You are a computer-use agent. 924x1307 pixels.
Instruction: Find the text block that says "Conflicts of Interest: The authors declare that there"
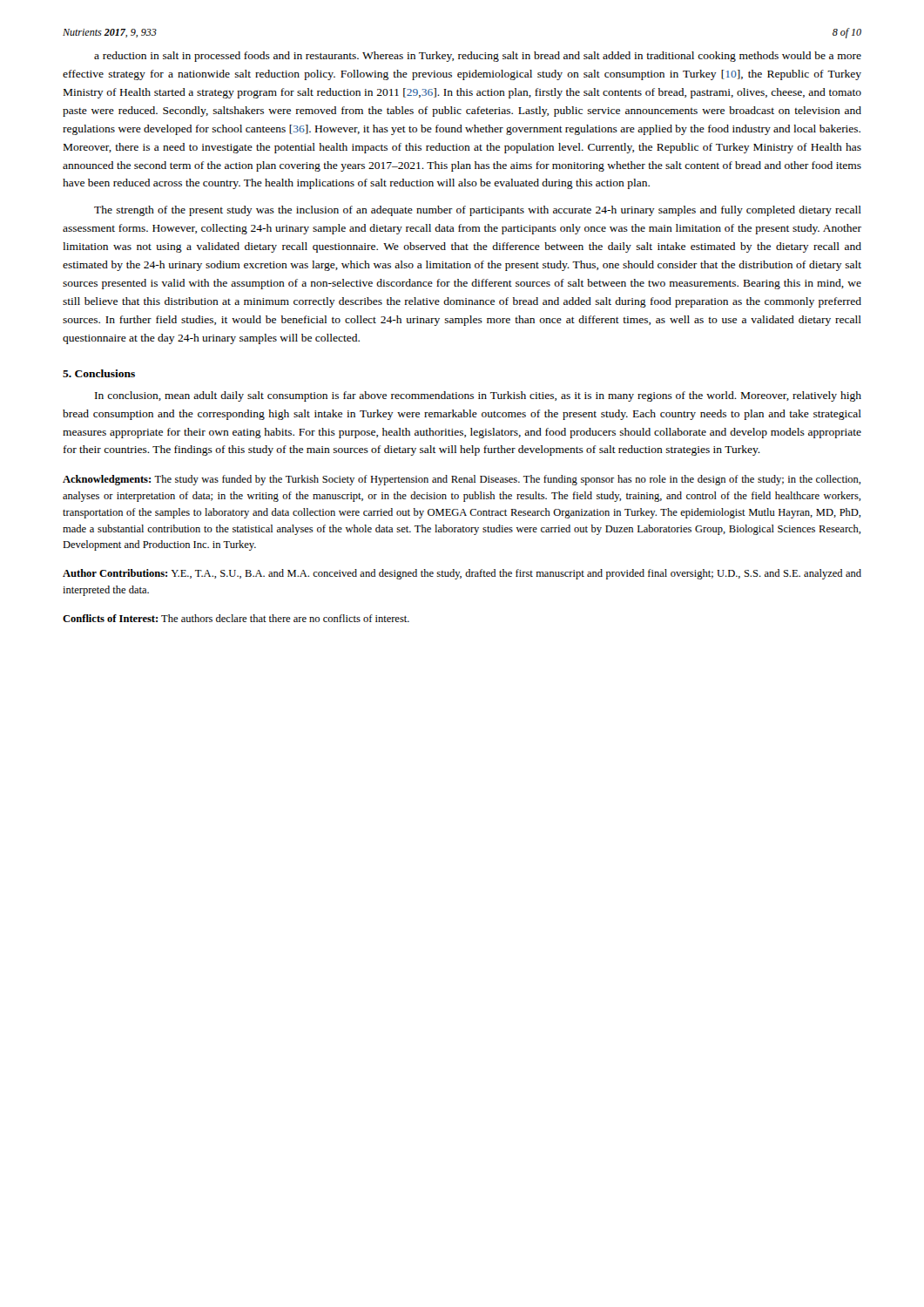point(236,618)
